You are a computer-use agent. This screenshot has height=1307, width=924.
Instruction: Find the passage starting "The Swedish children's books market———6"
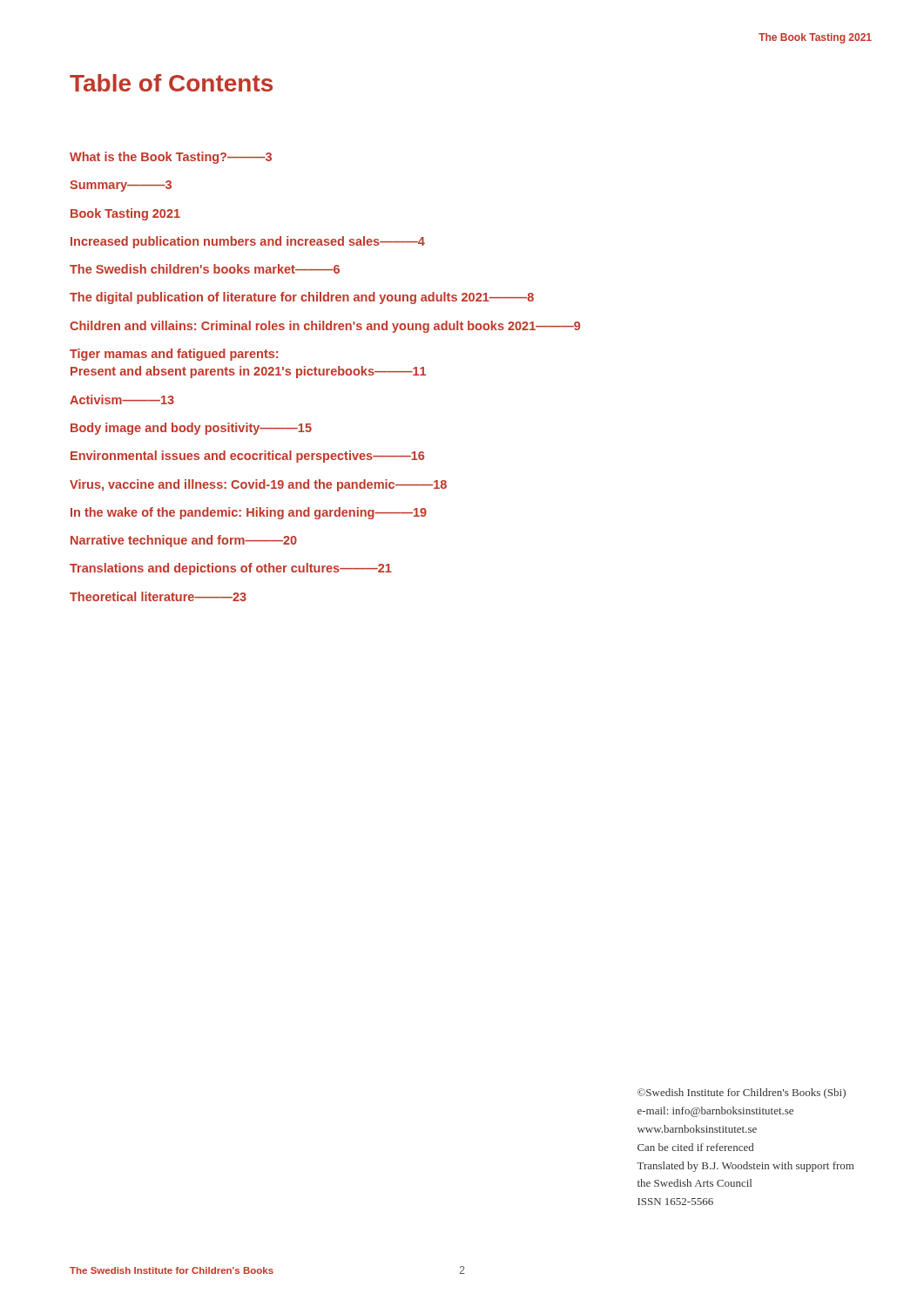[x=205, y=269]
